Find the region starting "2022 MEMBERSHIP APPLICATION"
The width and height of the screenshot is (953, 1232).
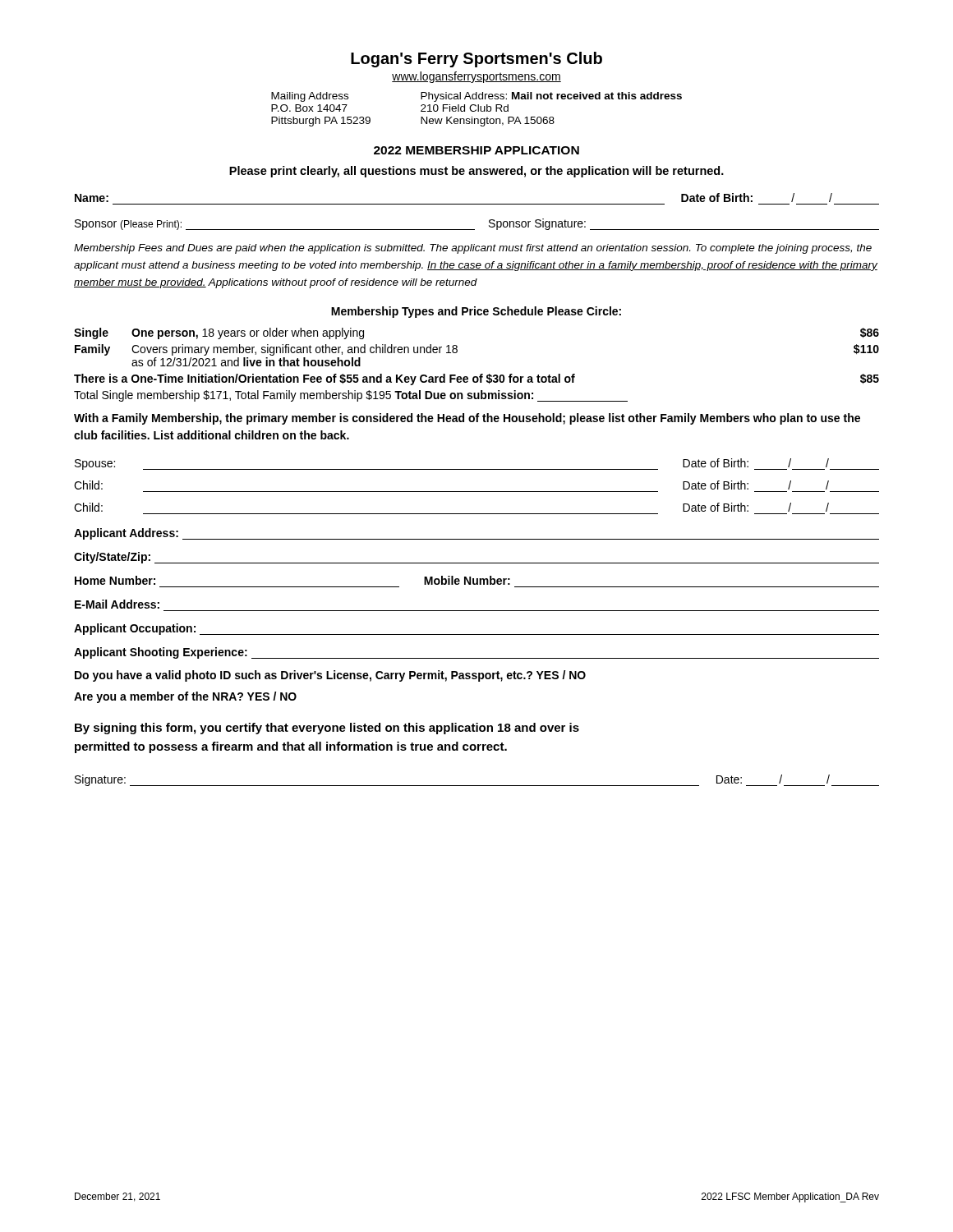tap(476, 150)
